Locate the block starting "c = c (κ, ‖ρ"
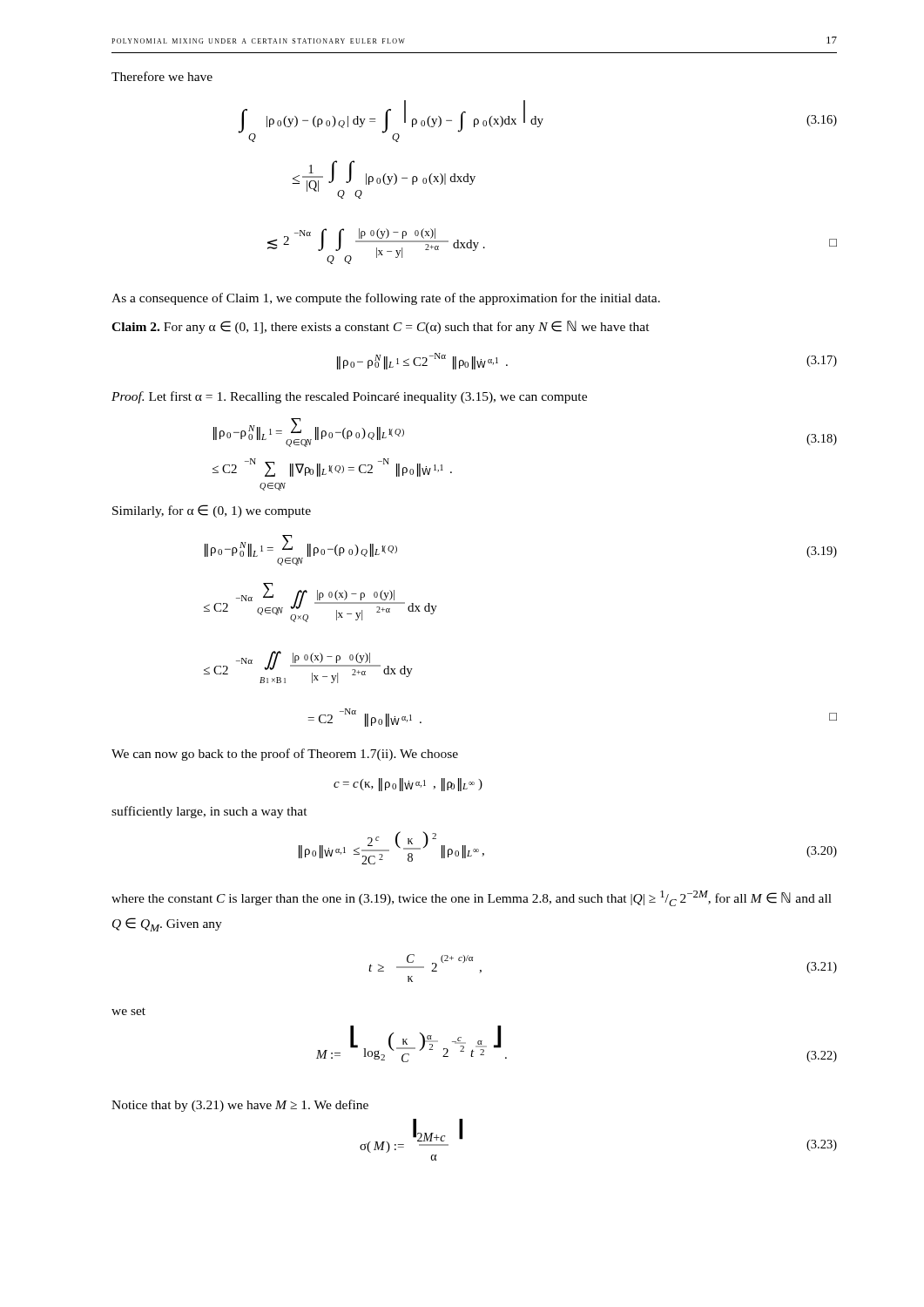Screen dimensions: 1307x924 click(x=474, y=782)
